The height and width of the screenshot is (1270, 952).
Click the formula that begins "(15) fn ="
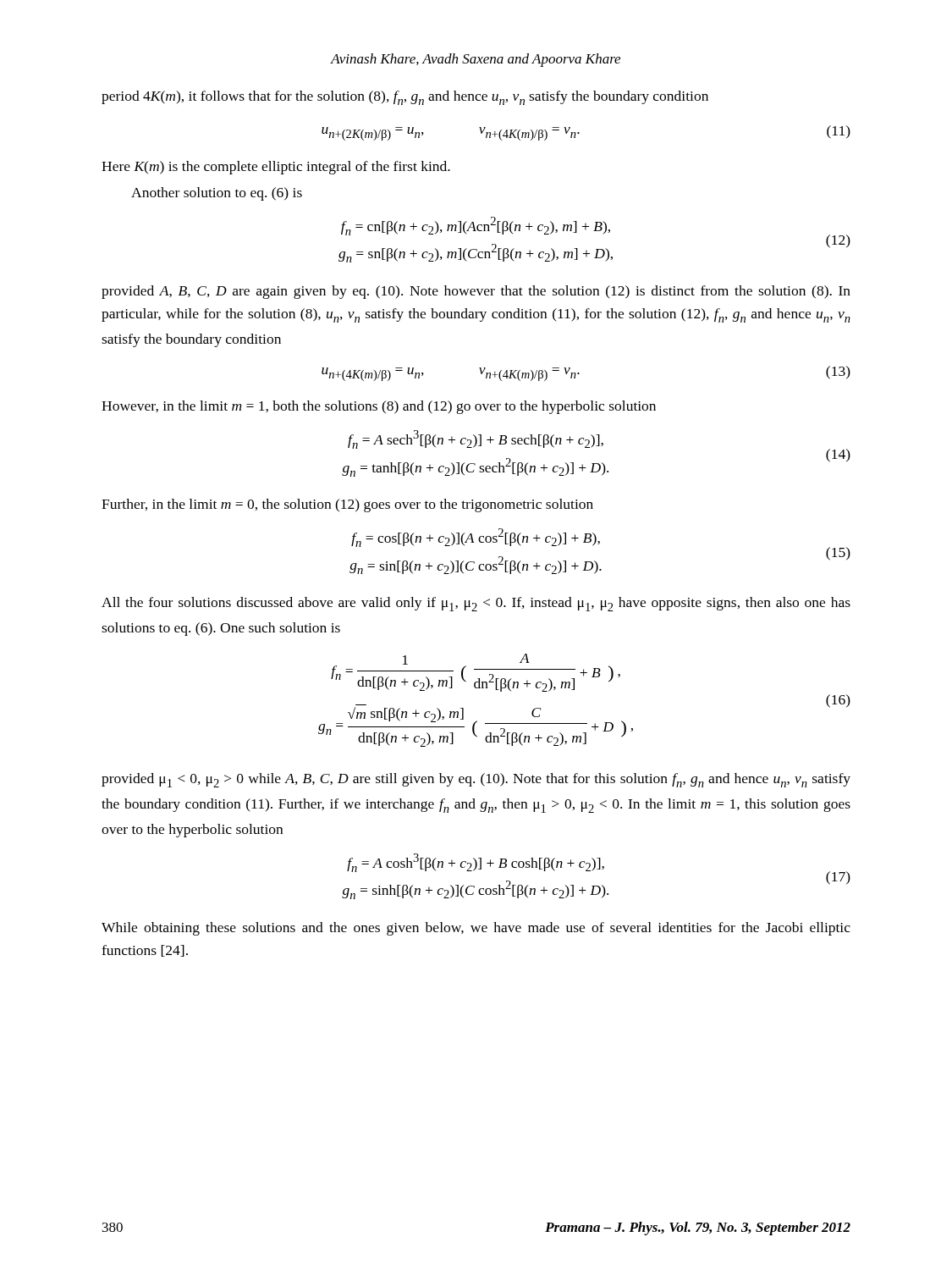[476, 552]
